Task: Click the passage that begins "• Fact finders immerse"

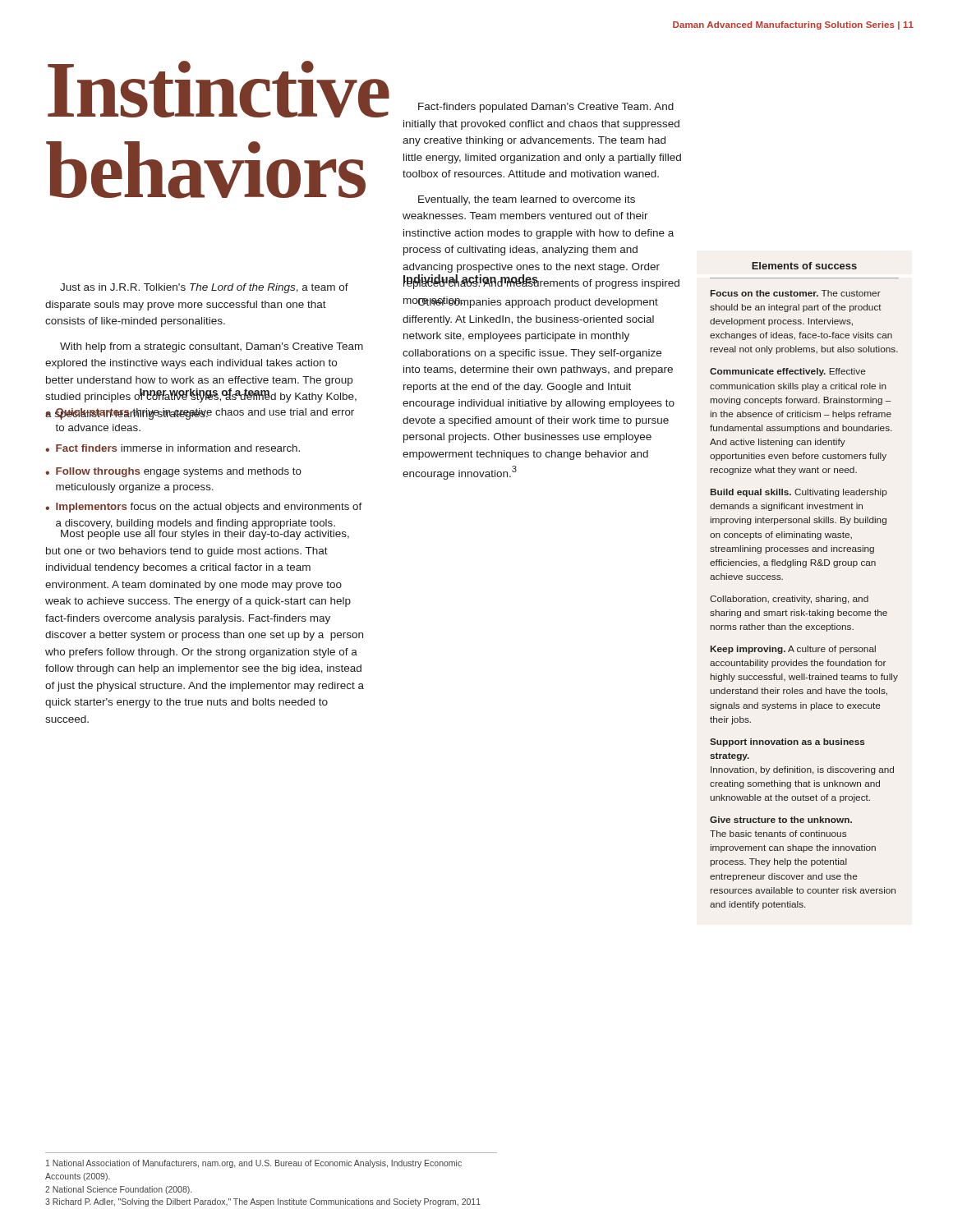Action: click(x=173, y=449)
